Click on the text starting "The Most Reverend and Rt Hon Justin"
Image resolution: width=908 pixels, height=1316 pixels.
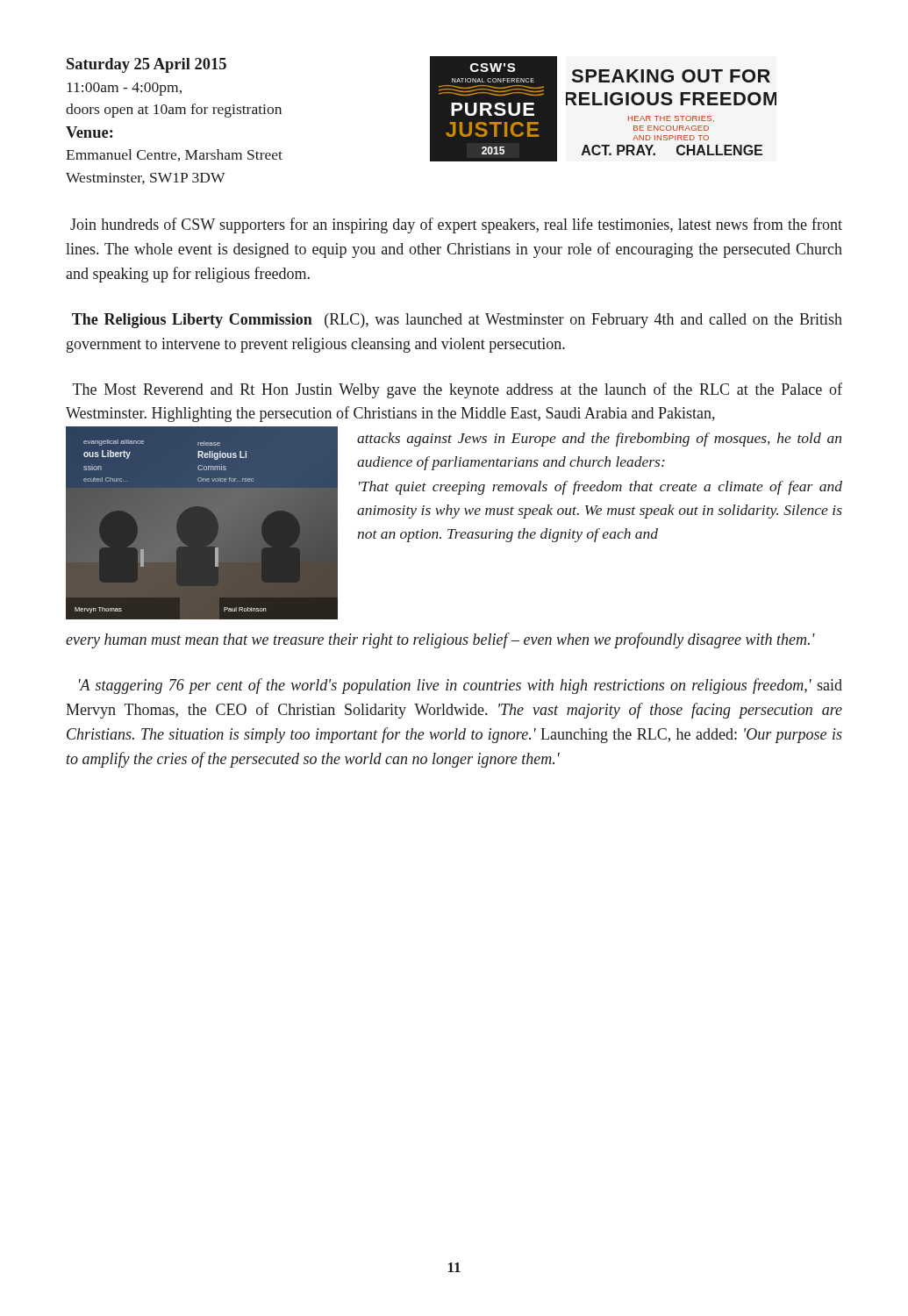click(x=454, y=515)
